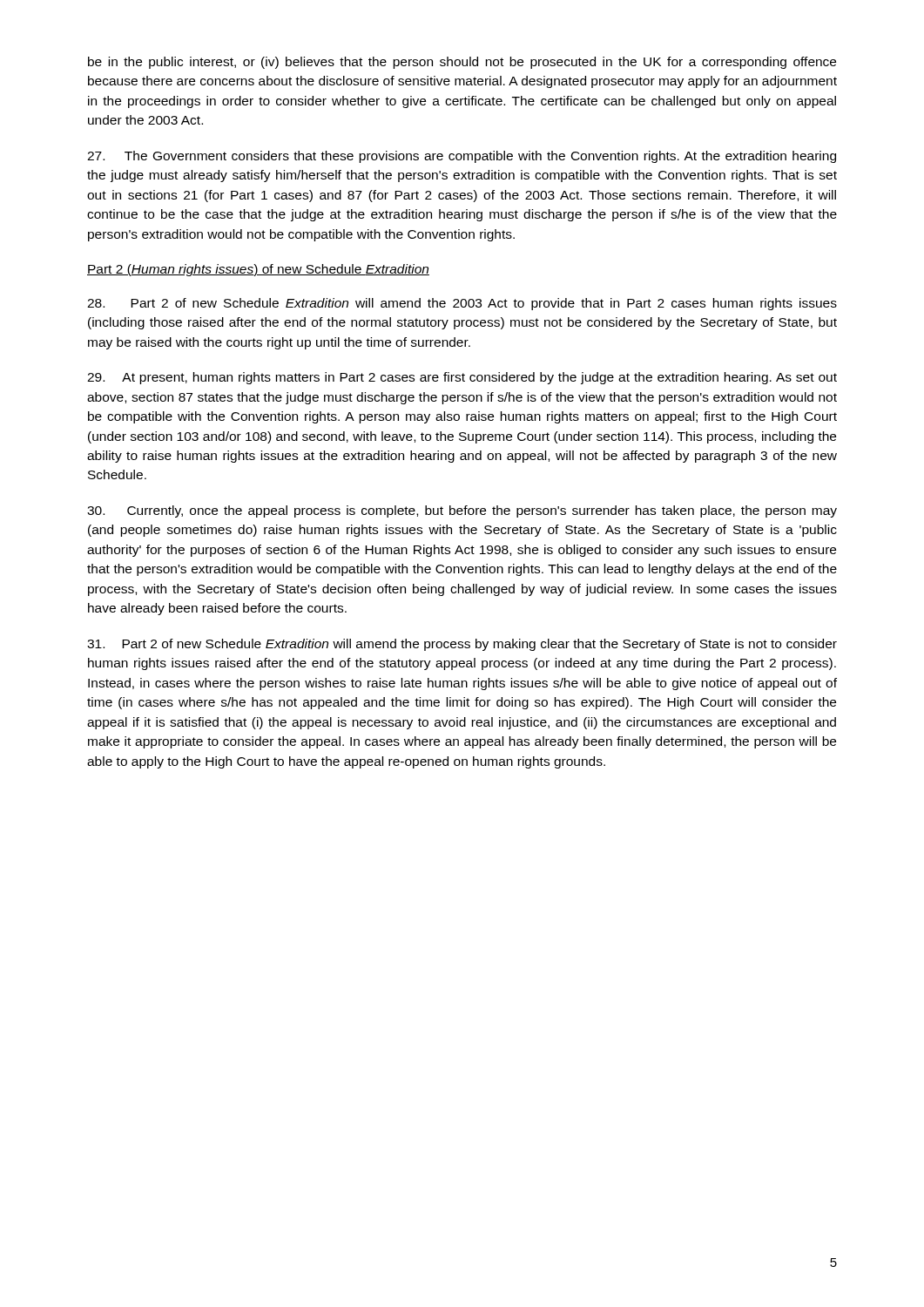Navigate to the text block starting "Part 2 (Human rights"

pos(258,269)
